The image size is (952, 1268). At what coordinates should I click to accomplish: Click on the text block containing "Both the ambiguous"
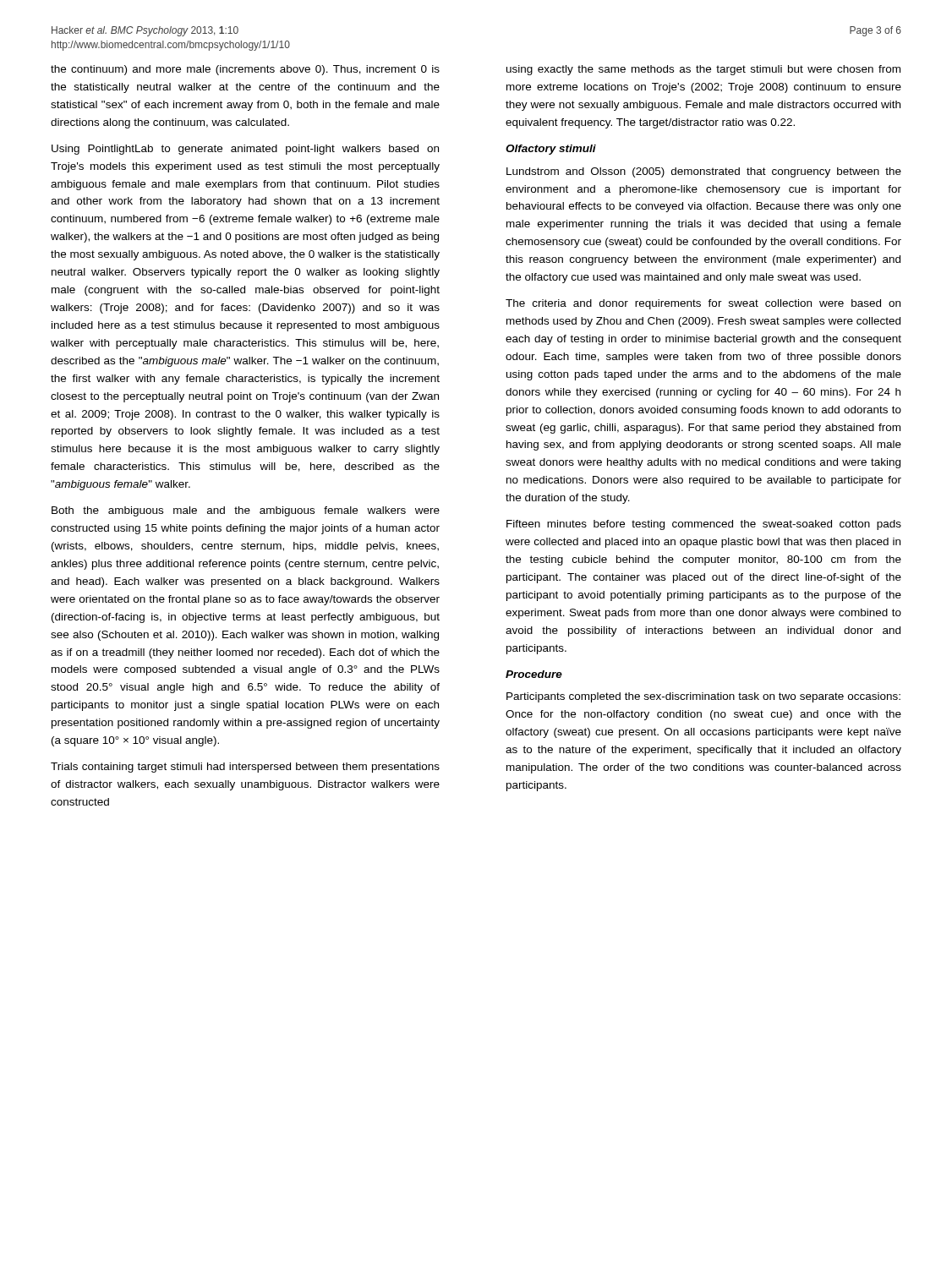(x=245, y=626)
